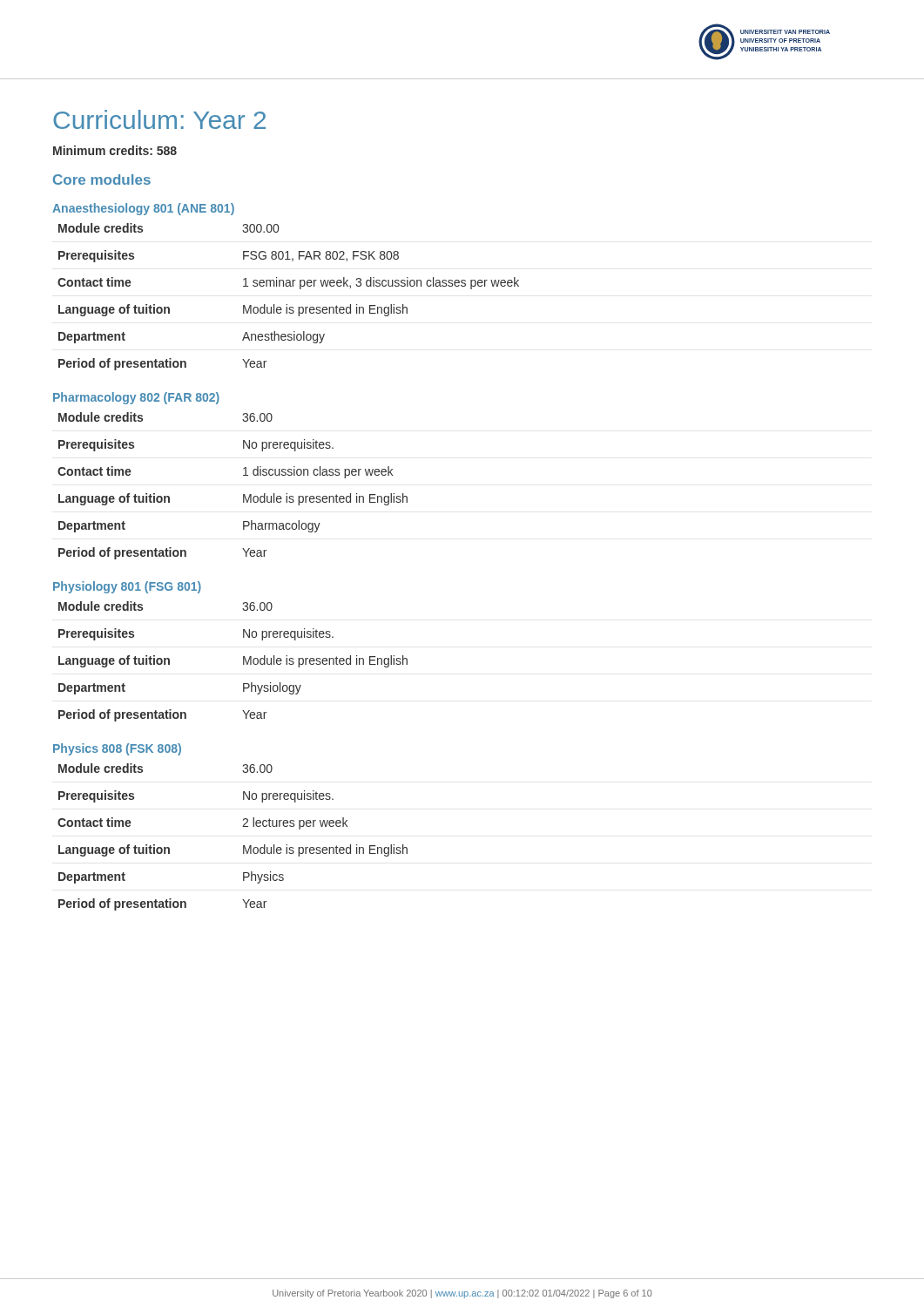Locate the passage starting "Pharmacology 802 (FAR 802)"
Image resolution: width=924 pixels, height=1307 pixels.
[136, 397]
